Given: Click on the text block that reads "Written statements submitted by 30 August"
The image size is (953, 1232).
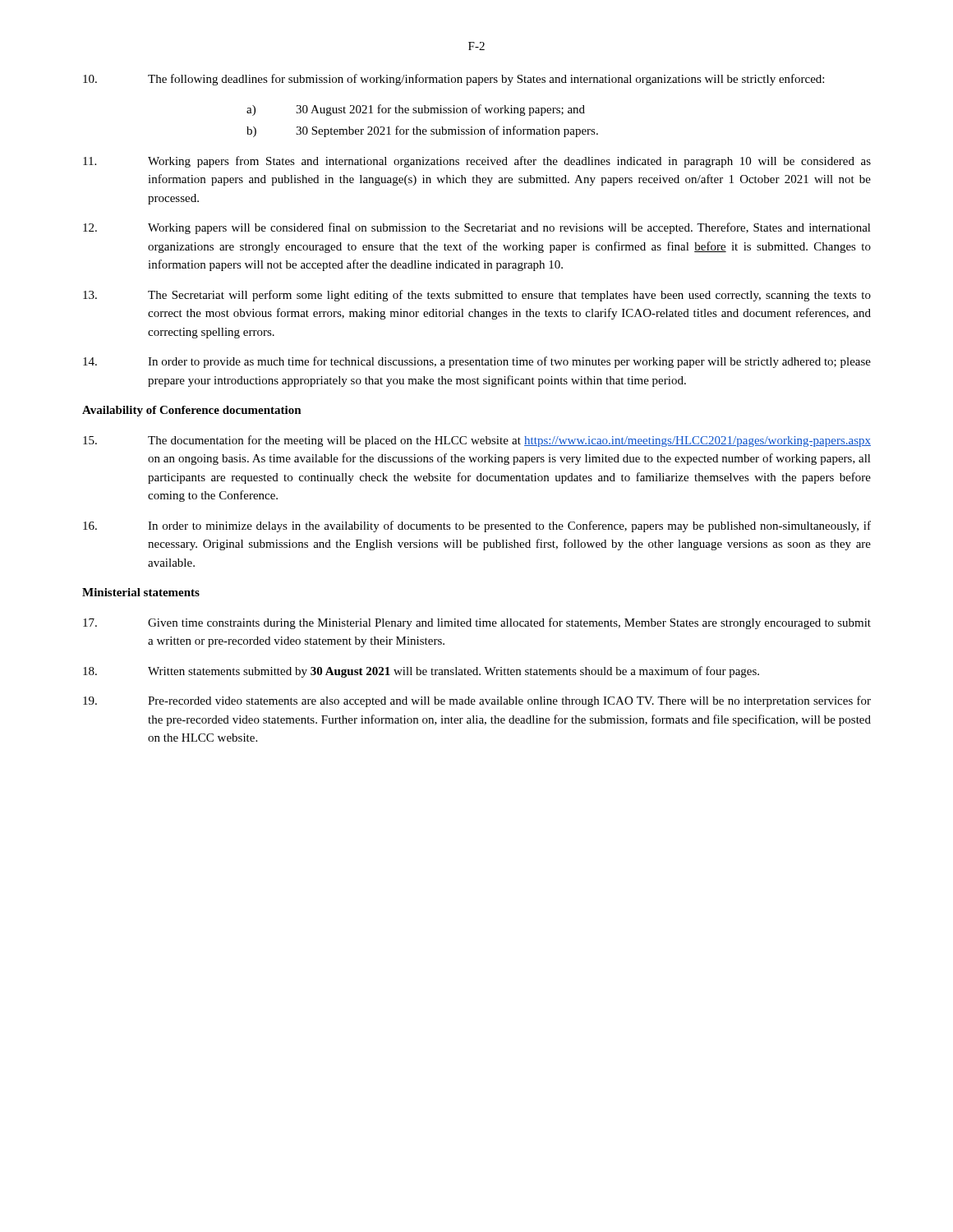Looking at the screenshot, I should coord(476,671).
